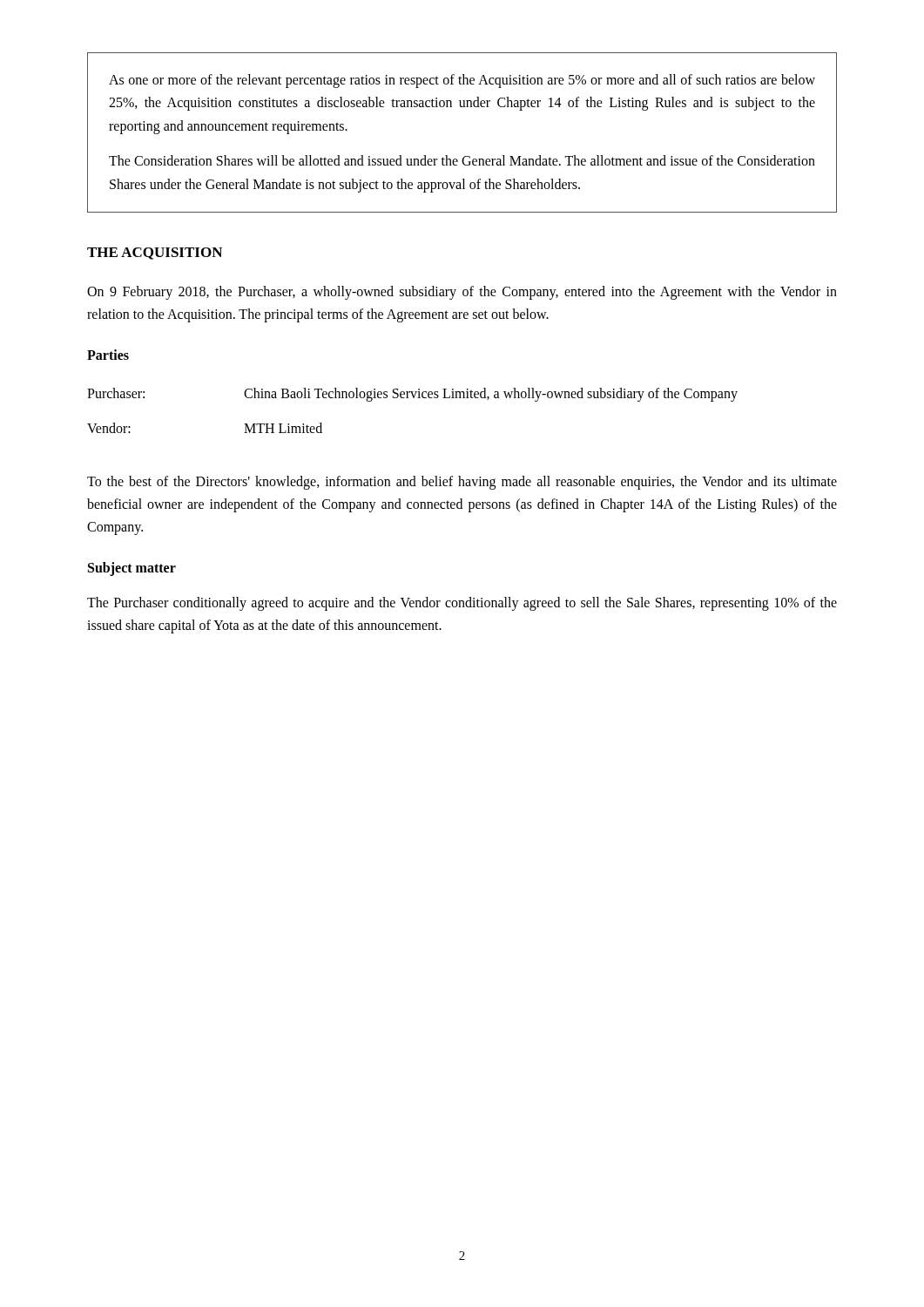Locate the passage starting "On 9 February 2018, the"
This screenshot has width=924, height=1307.
coord(462,303)
